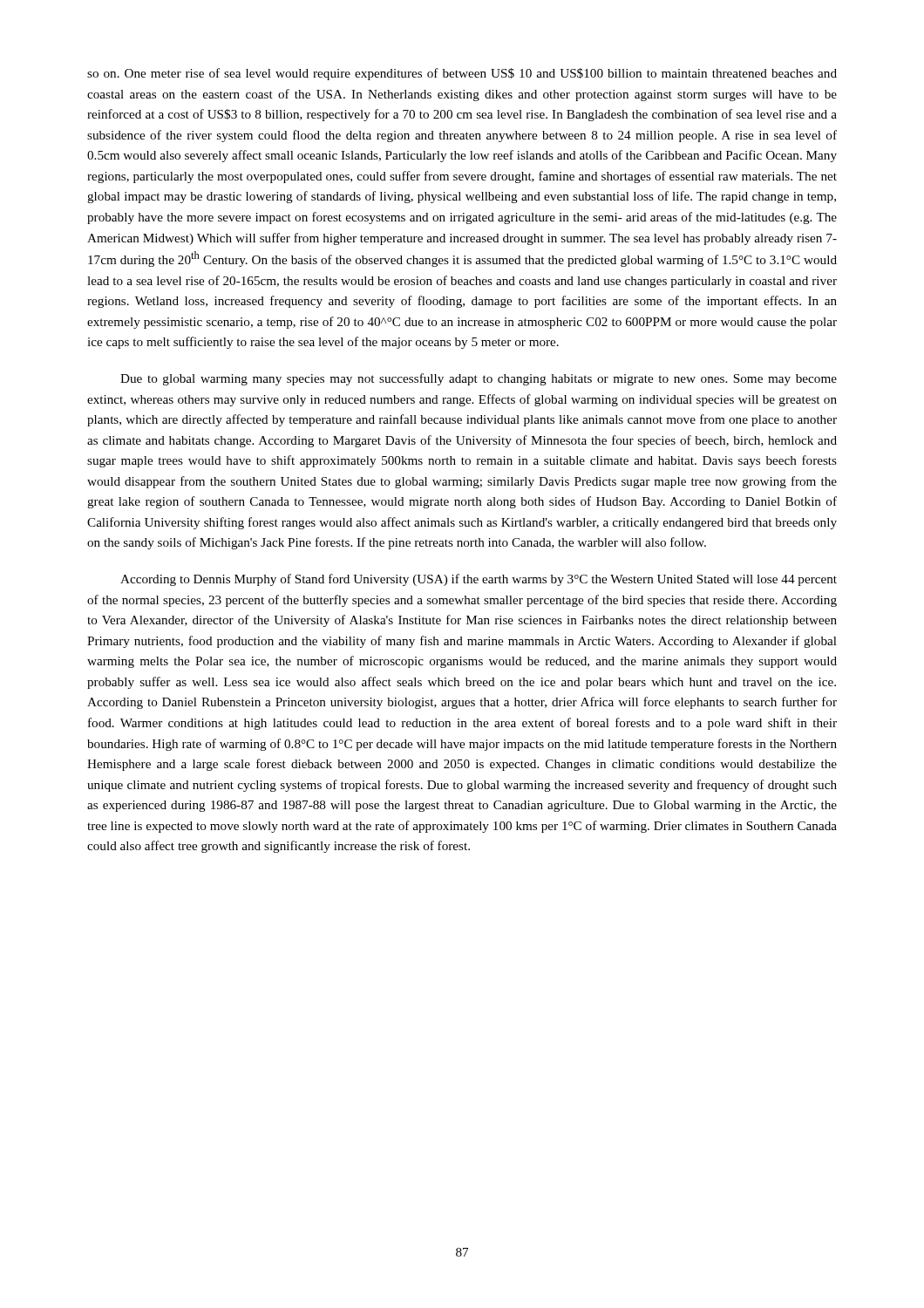Click on the region starting "so on. One meter rise"

[462, 208]
